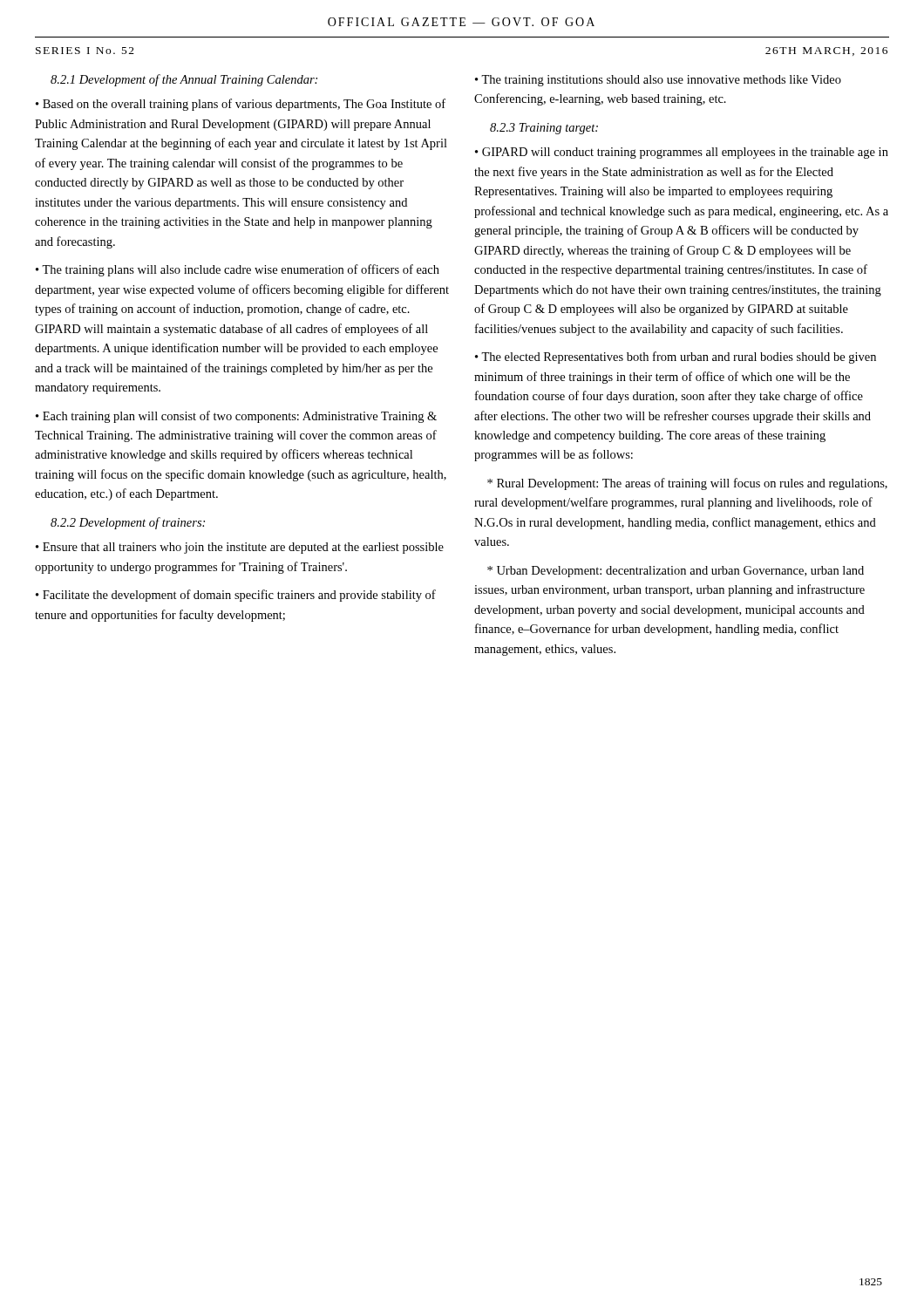
Task: Click the passage that begins "• Based on the overall"
Action: click(242, 173)
